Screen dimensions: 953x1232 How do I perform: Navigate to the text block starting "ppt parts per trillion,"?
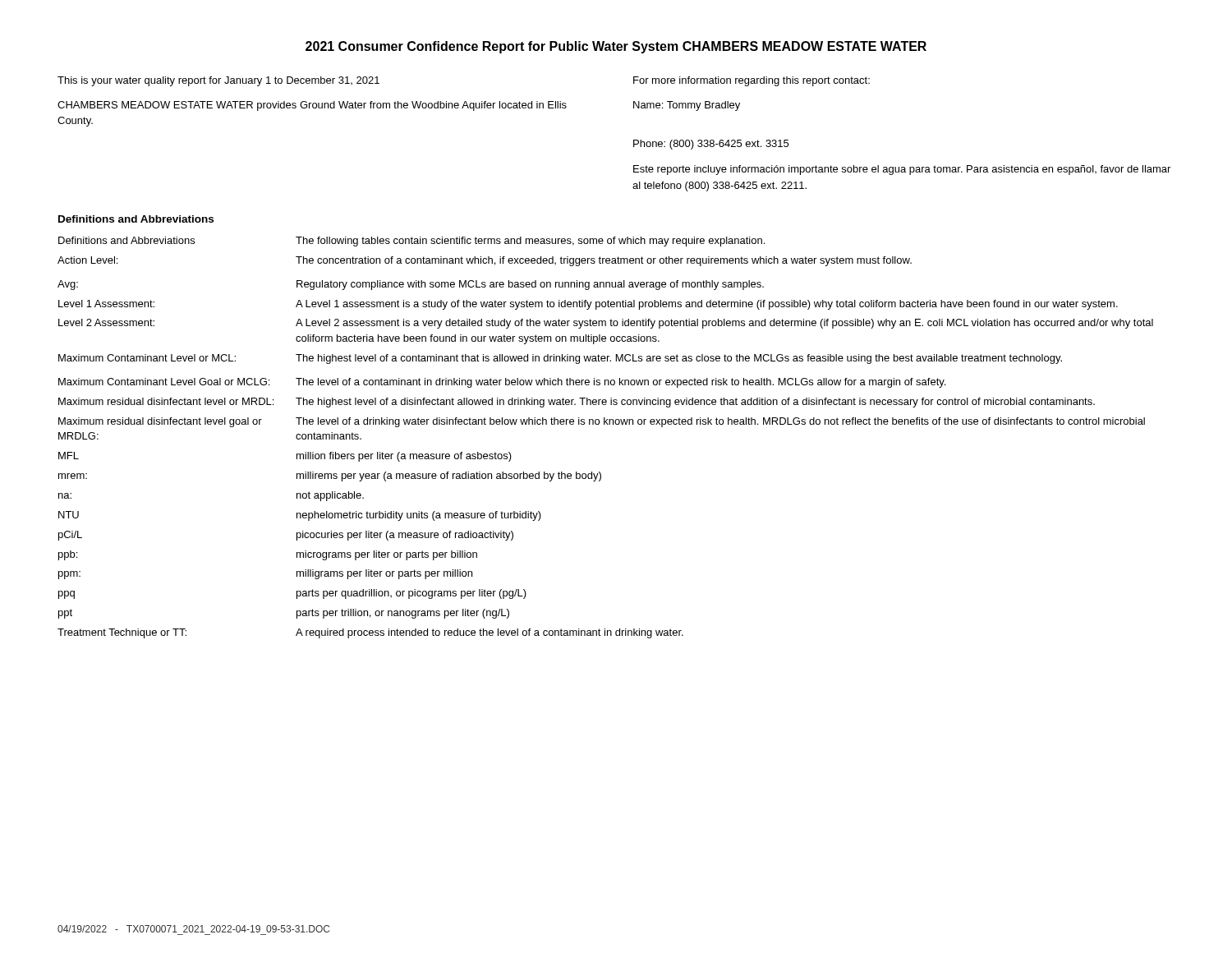pyautogui.click(x=68, y=613)
